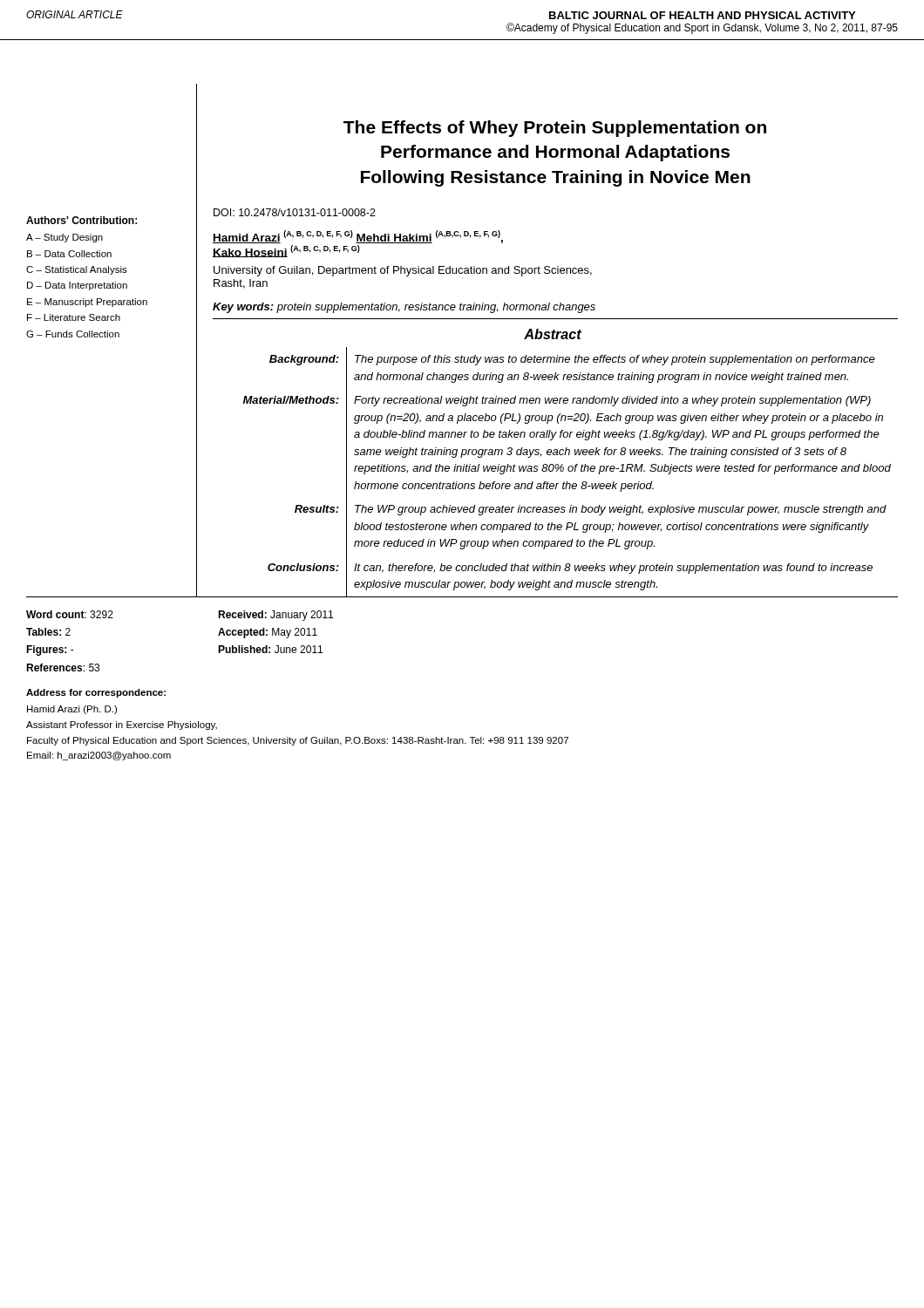Locate the block starting "Authors' Contribution: A –"
Viewport: 924px width, 1308px height.
click(87, 277)
